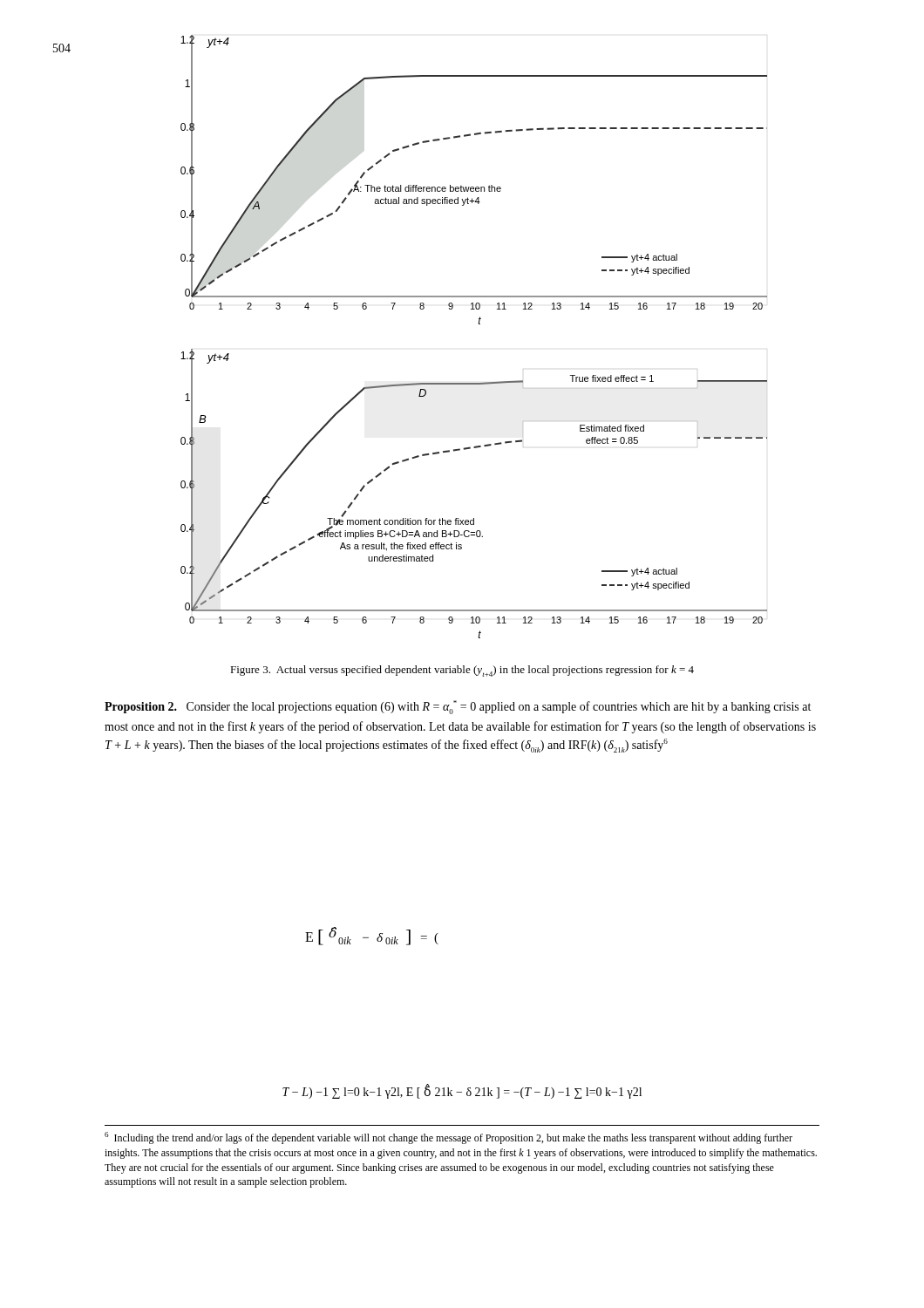Viewport: 924px width, 1308px height.
Task: Locate the block of text that opens with "6 Including the trend and/or lags of"
Action: (461, 1159)
